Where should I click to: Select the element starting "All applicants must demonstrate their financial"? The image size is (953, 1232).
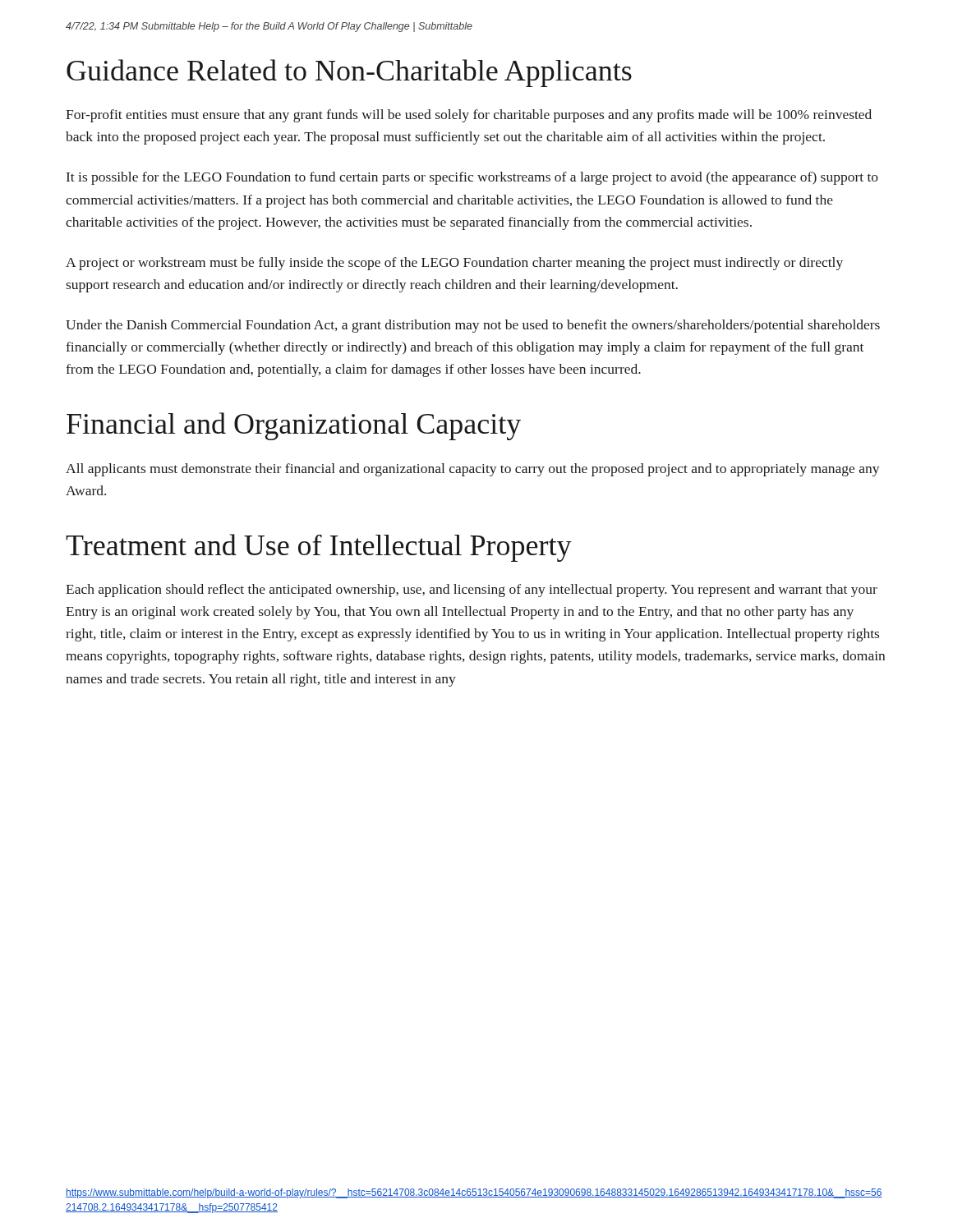[476, 479]
